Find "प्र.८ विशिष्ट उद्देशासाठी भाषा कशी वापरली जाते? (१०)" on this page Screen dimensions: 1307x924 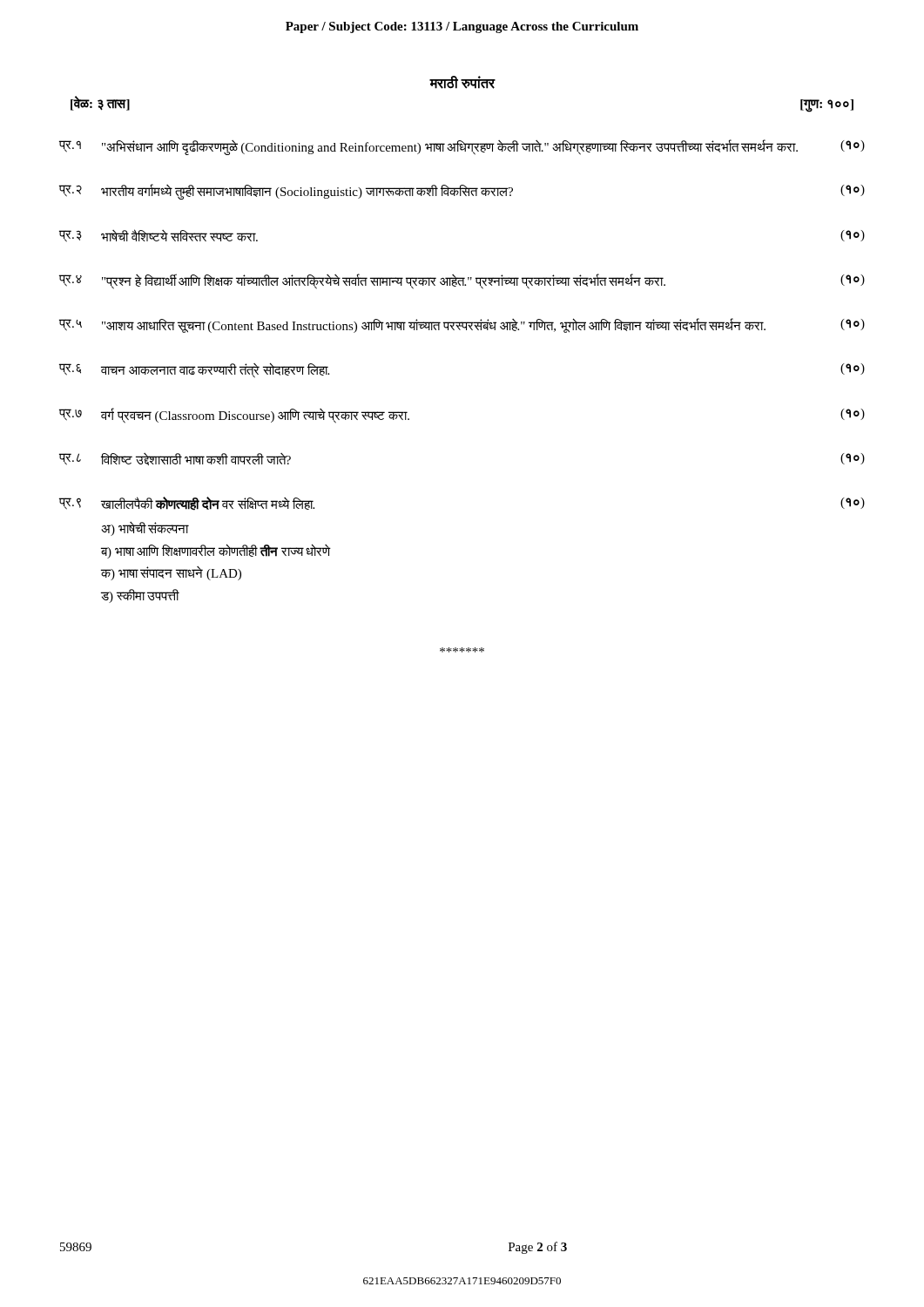[x=195, y=459]
